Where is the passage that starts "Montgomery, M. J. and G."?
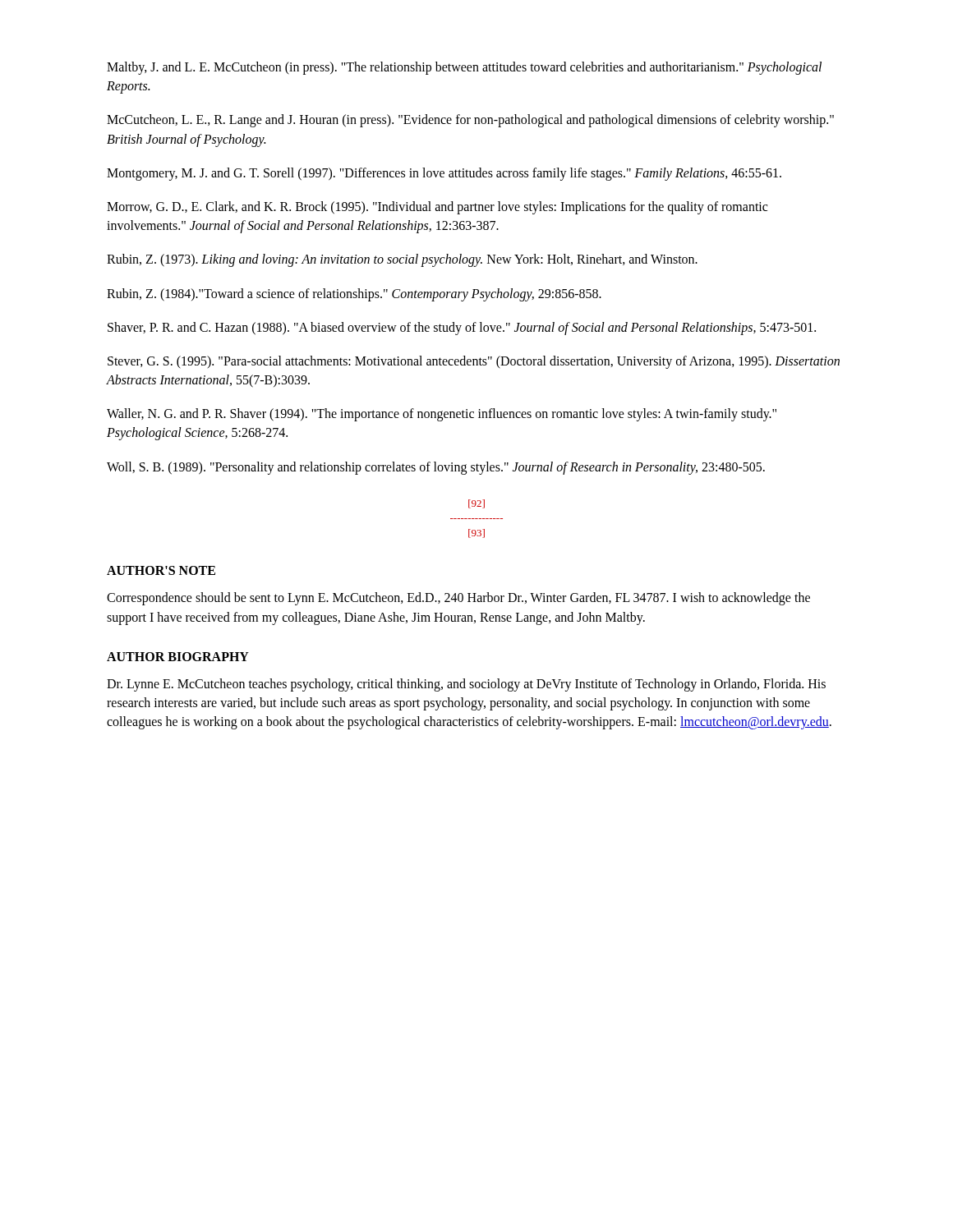The width and height of the screenshot is (953, 1232). pyautogui.click(x=445, y=173)
